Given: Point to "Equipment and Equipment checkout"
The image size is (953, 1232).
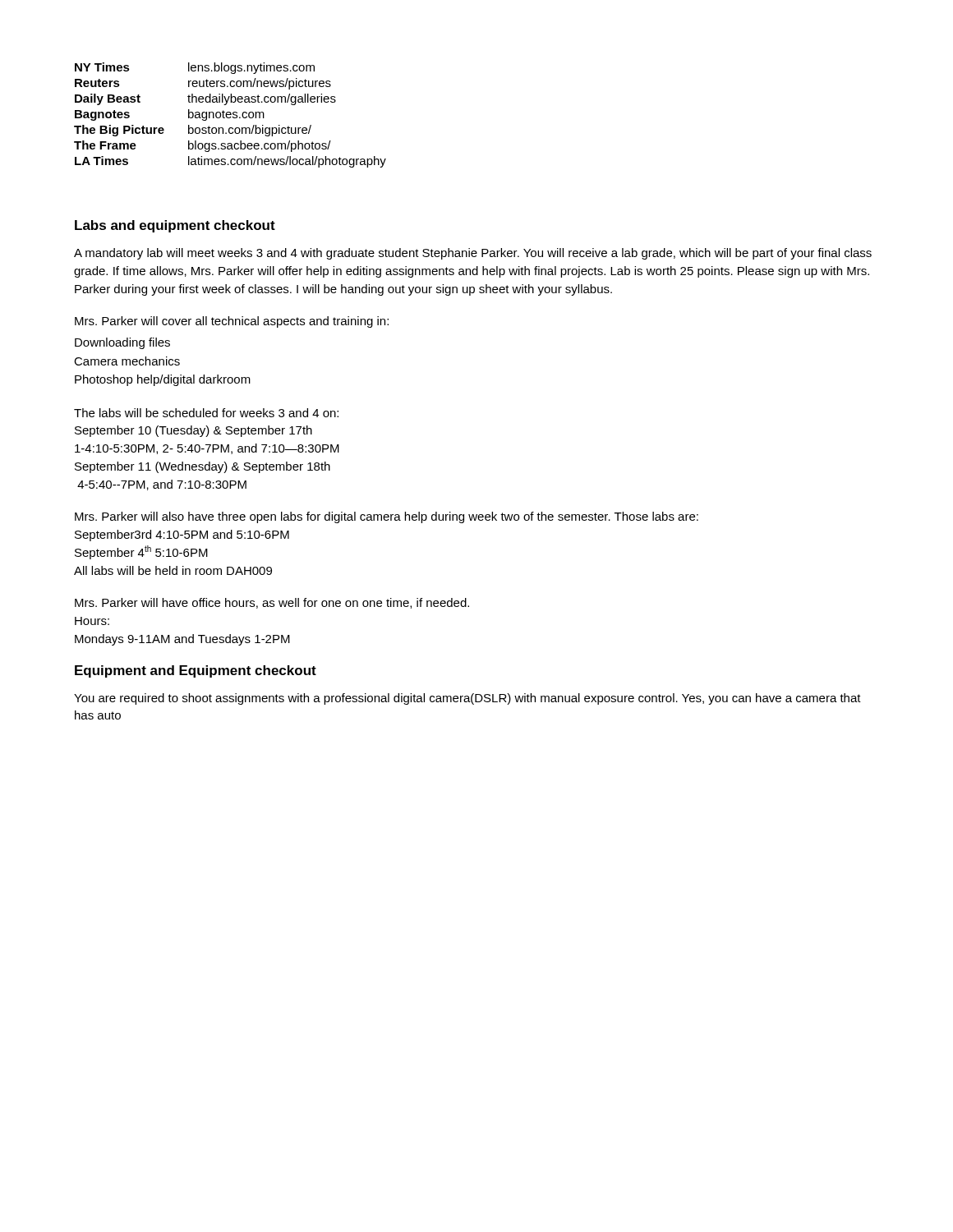Looking at the screenshot, I should coord(195,670).
